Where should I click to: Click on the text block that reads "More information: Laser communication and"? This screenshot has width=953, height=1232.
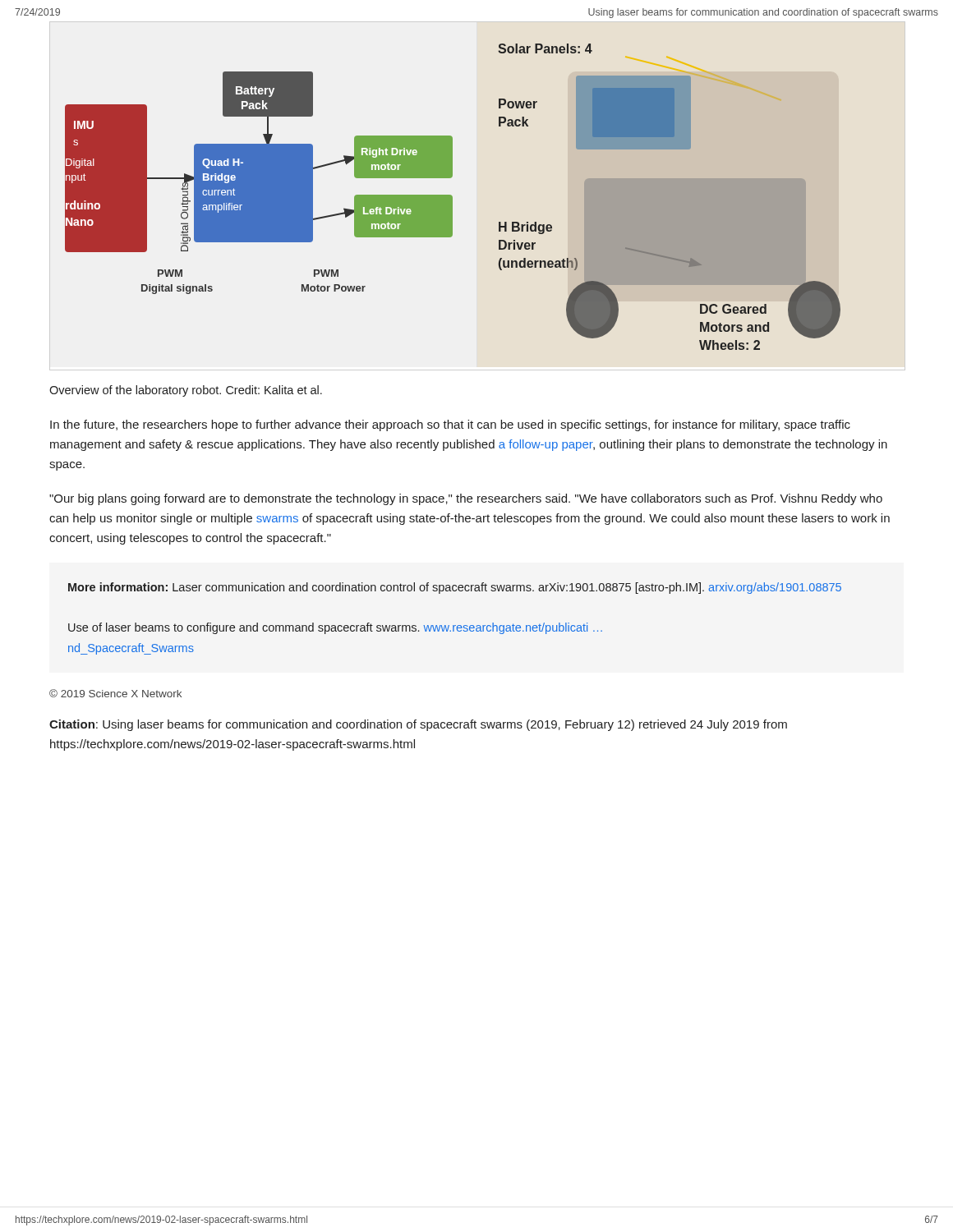pyautogui.click(x=455, y=617)
